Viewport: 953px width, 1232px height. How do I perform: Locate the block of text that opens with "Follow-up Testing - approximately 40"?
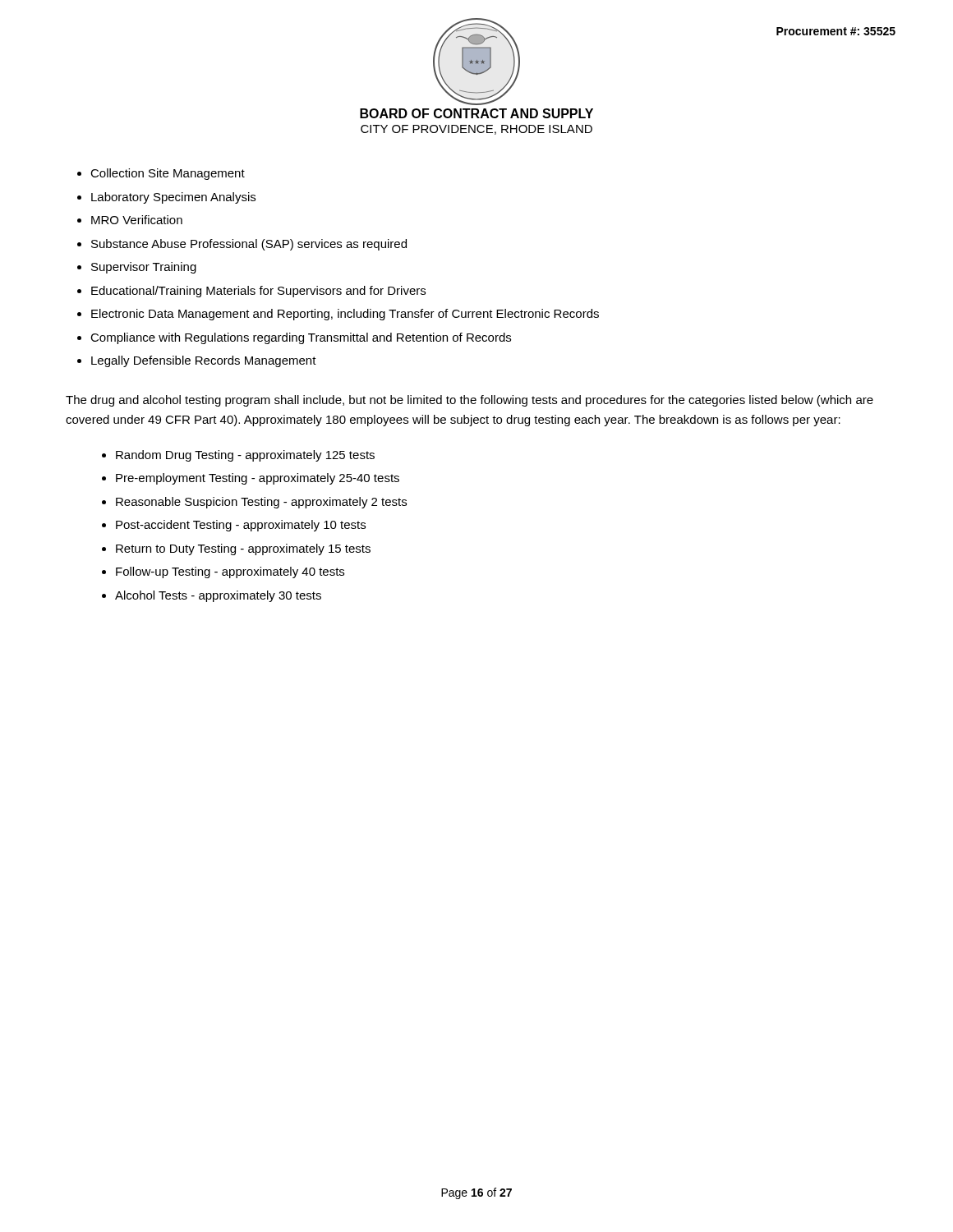pos(230,571)
